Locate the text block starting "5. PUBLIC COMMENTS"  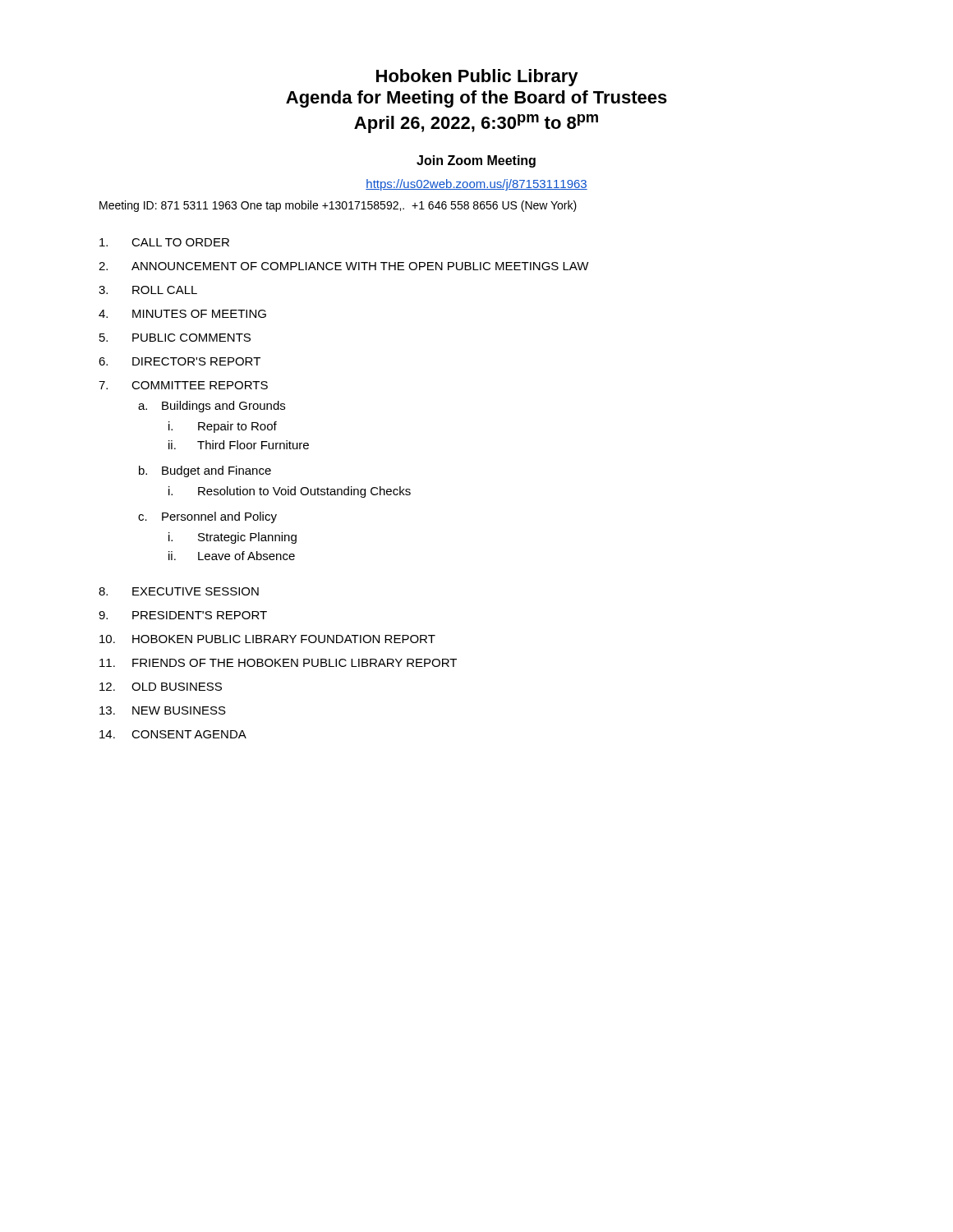175,338
